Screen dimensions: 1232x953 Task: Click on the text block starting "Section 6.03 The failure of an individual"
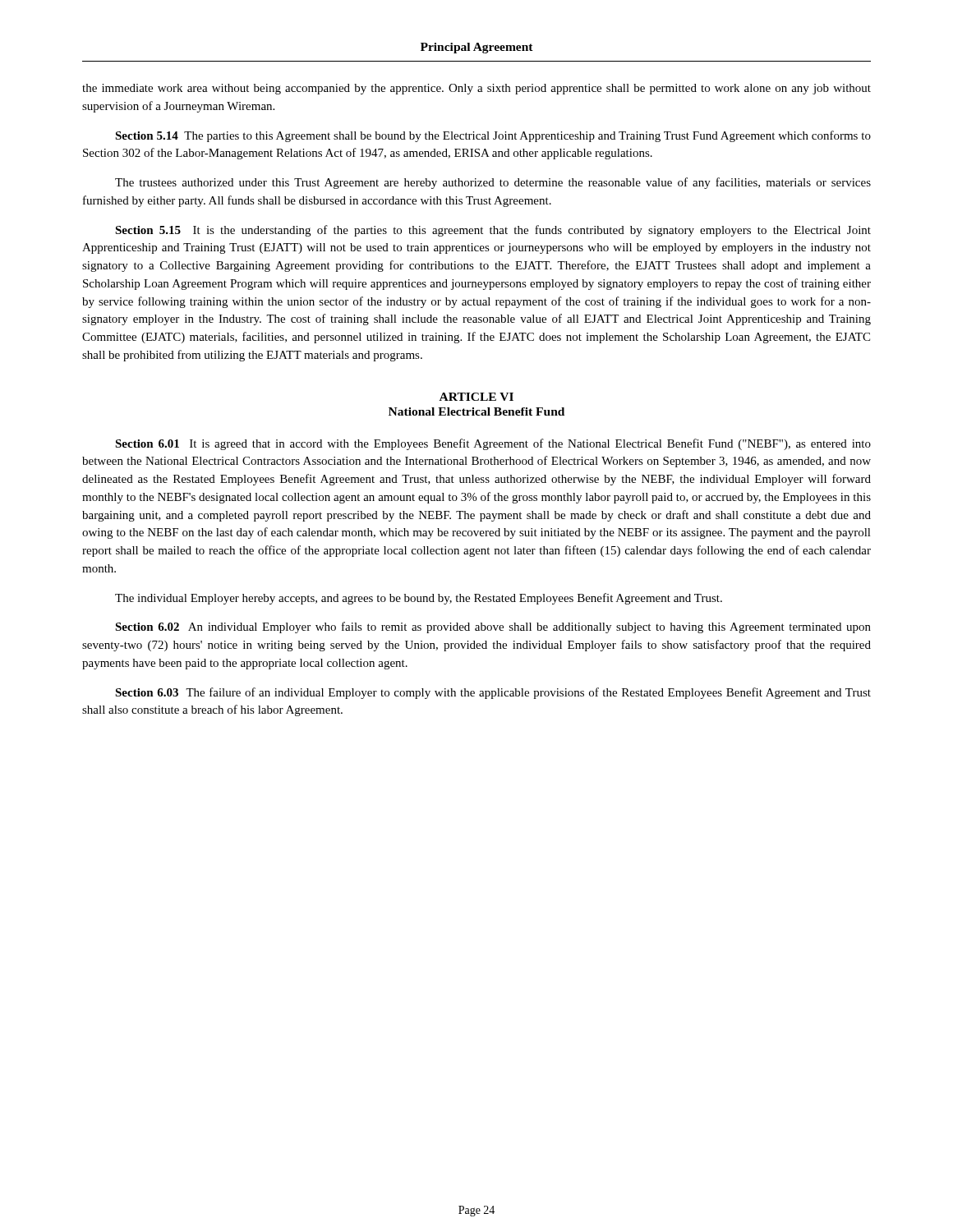476,701
